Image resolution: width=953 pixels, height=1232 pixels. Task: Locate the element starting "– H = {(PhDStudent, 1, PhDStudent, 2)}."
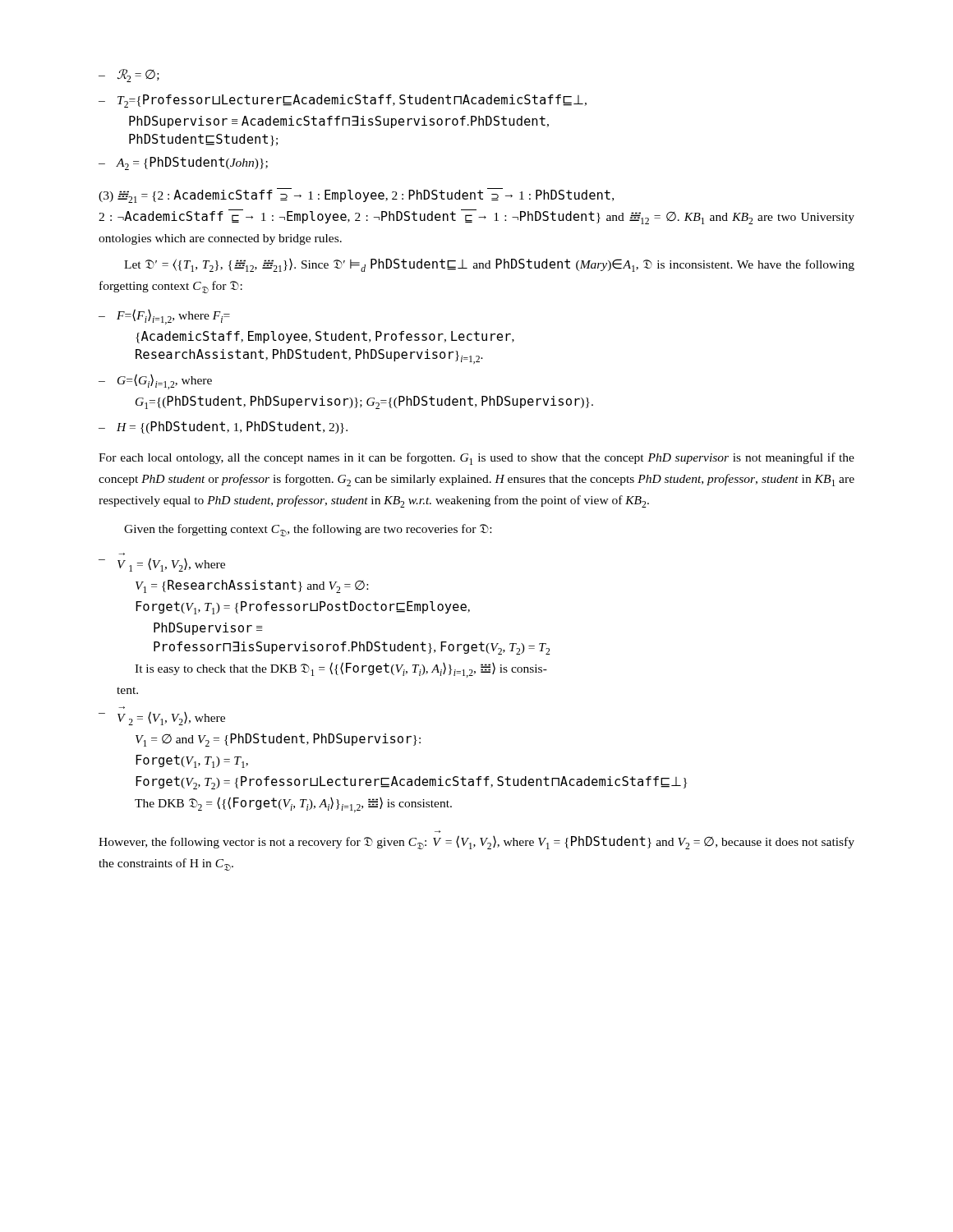pyautogui.click(x=223, y=428)
